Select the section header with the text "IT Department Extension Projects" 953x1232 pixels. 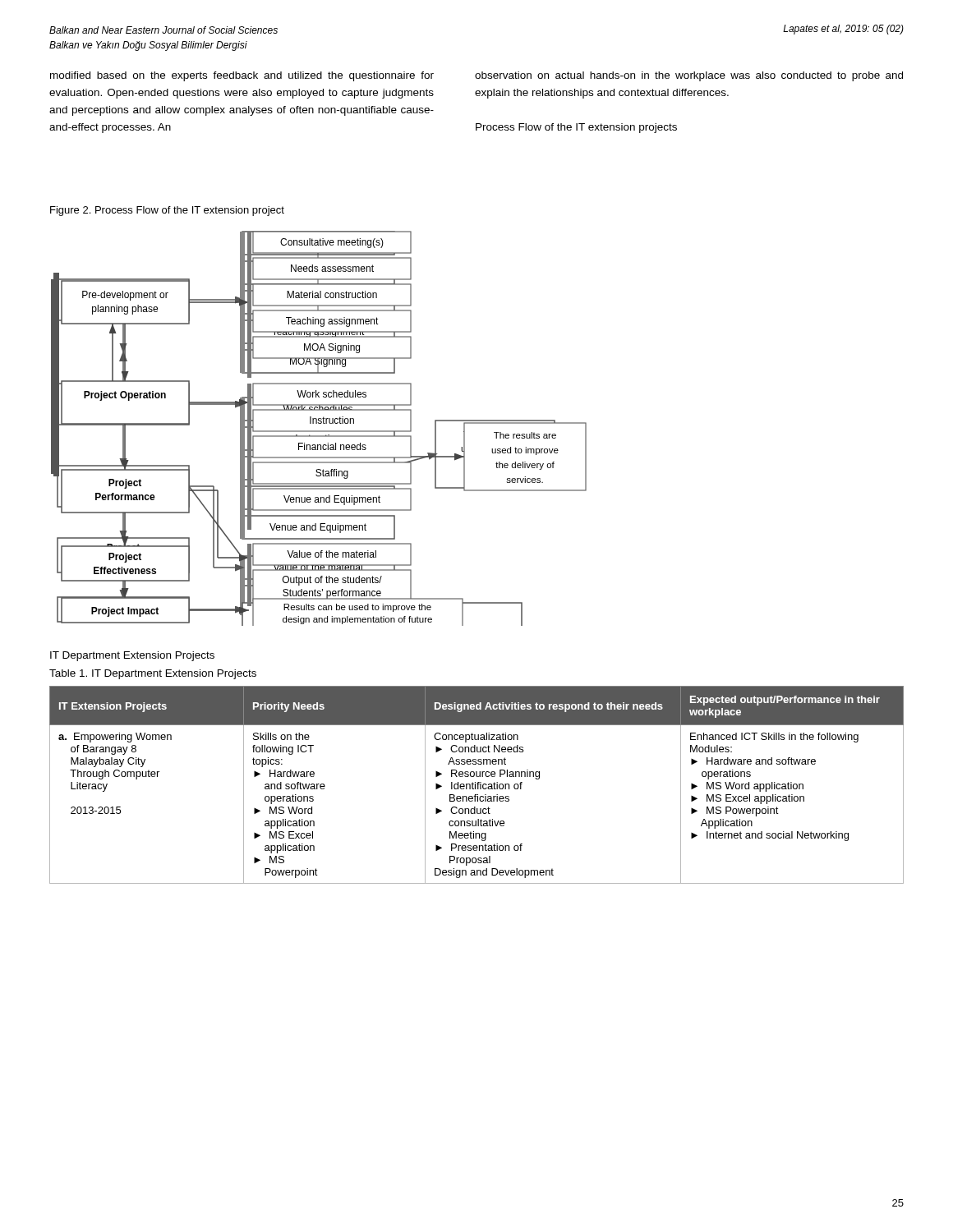click(132, 655)
